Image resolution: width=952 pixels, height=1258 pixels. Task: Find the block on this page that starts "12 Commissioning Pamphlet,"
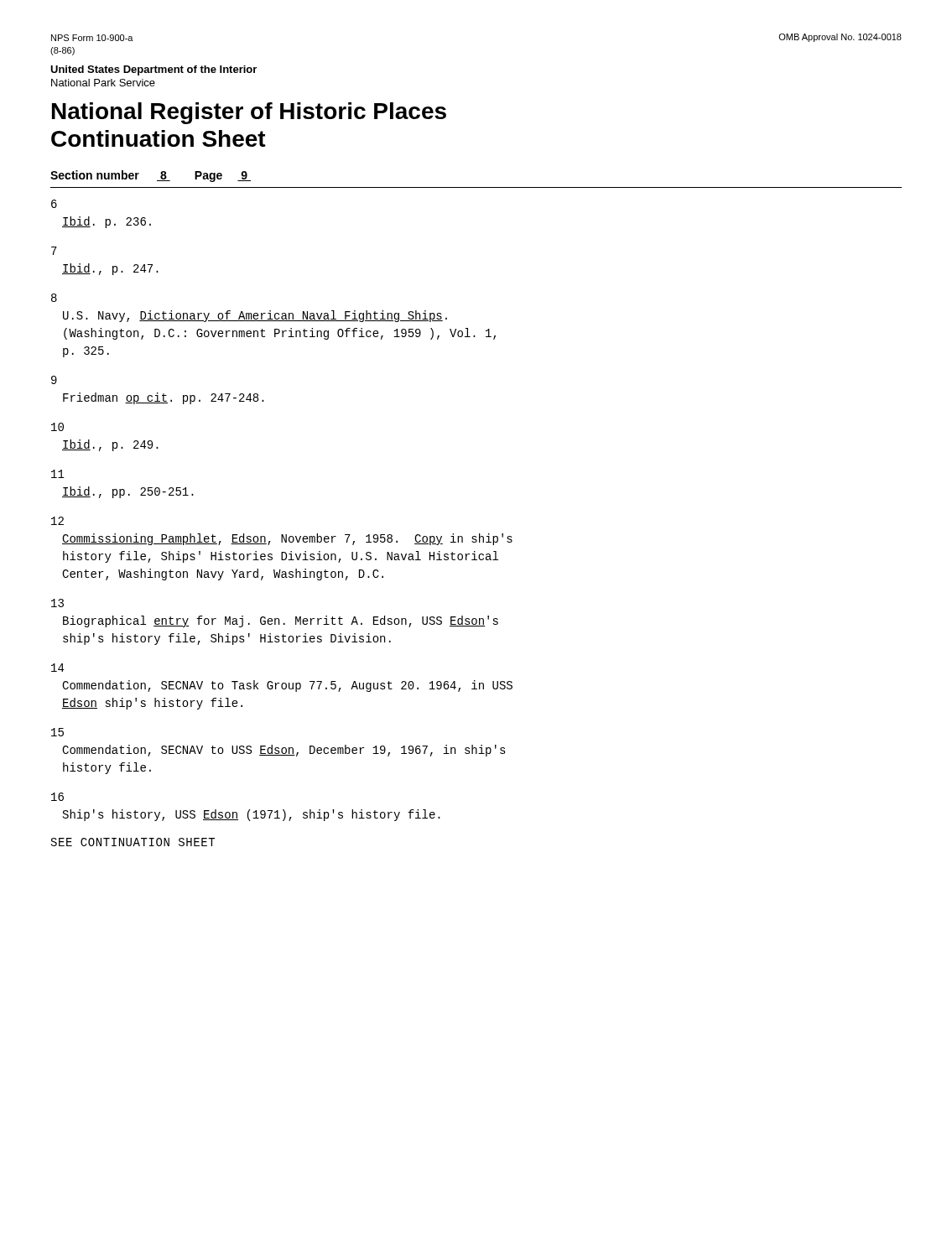click(476, 548)
